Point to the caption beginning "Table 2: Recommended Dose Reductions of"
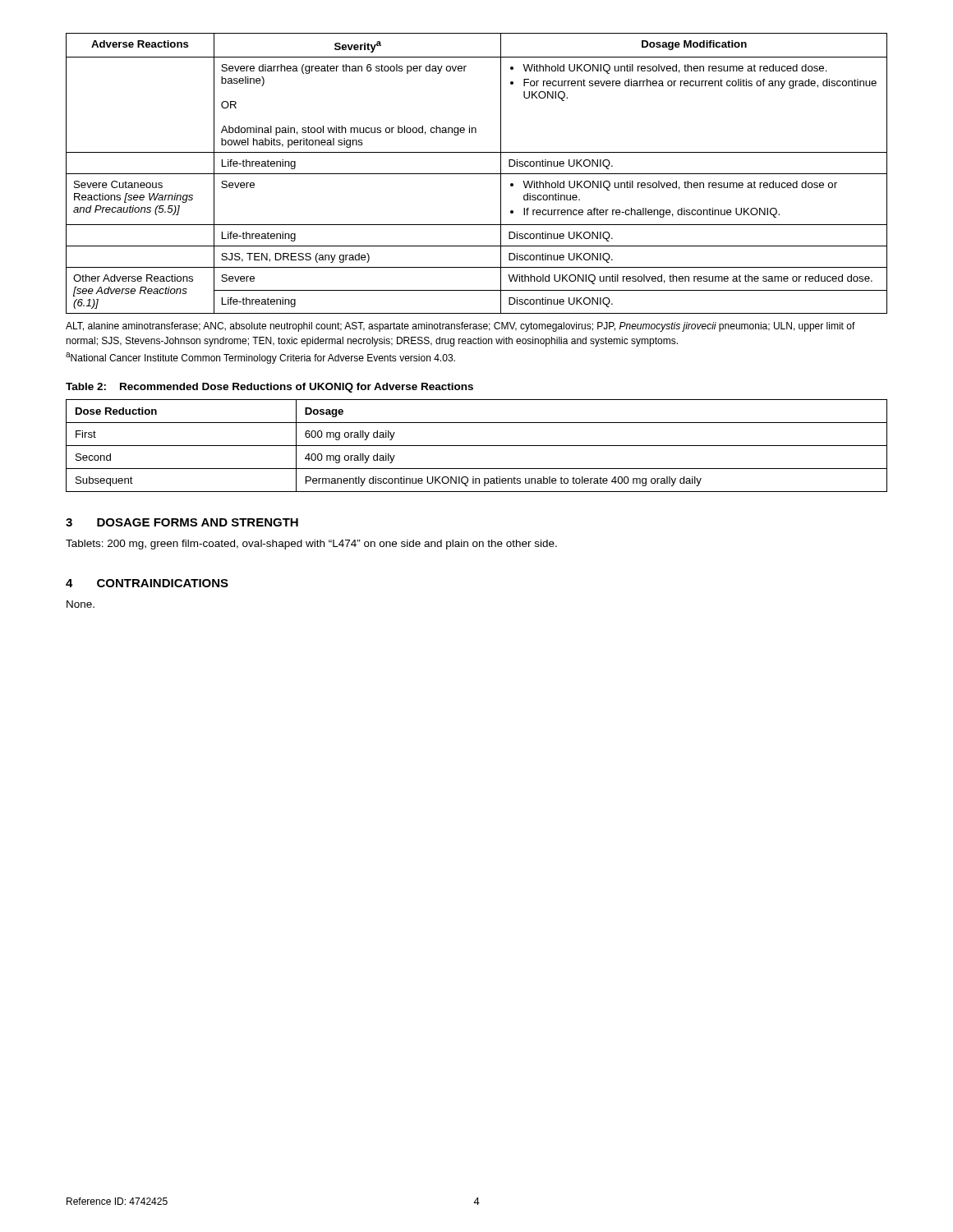Viewport: 953px width, 1232px height. coord(270,387)
